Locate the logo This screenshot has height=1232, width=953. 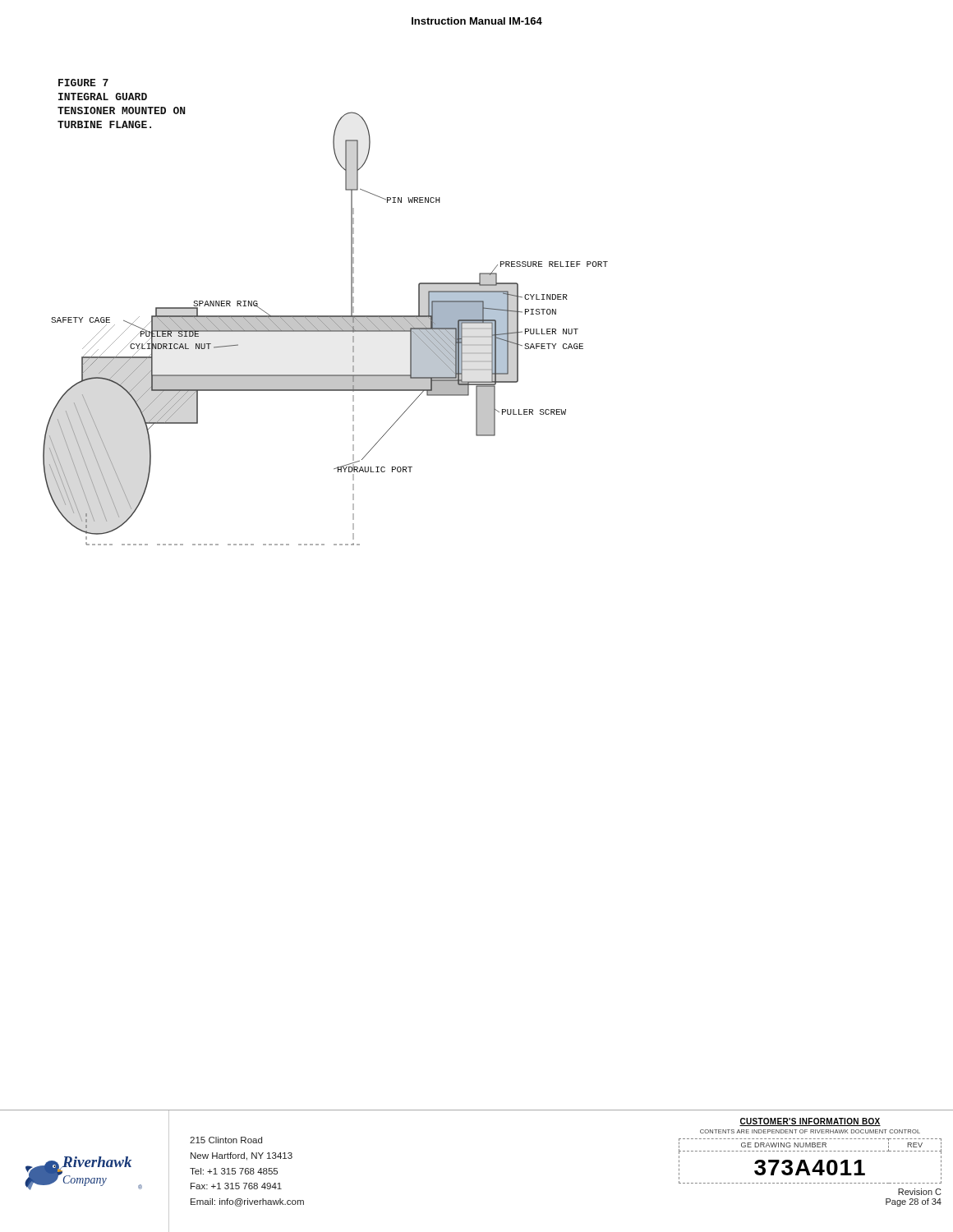[85, 1171]
